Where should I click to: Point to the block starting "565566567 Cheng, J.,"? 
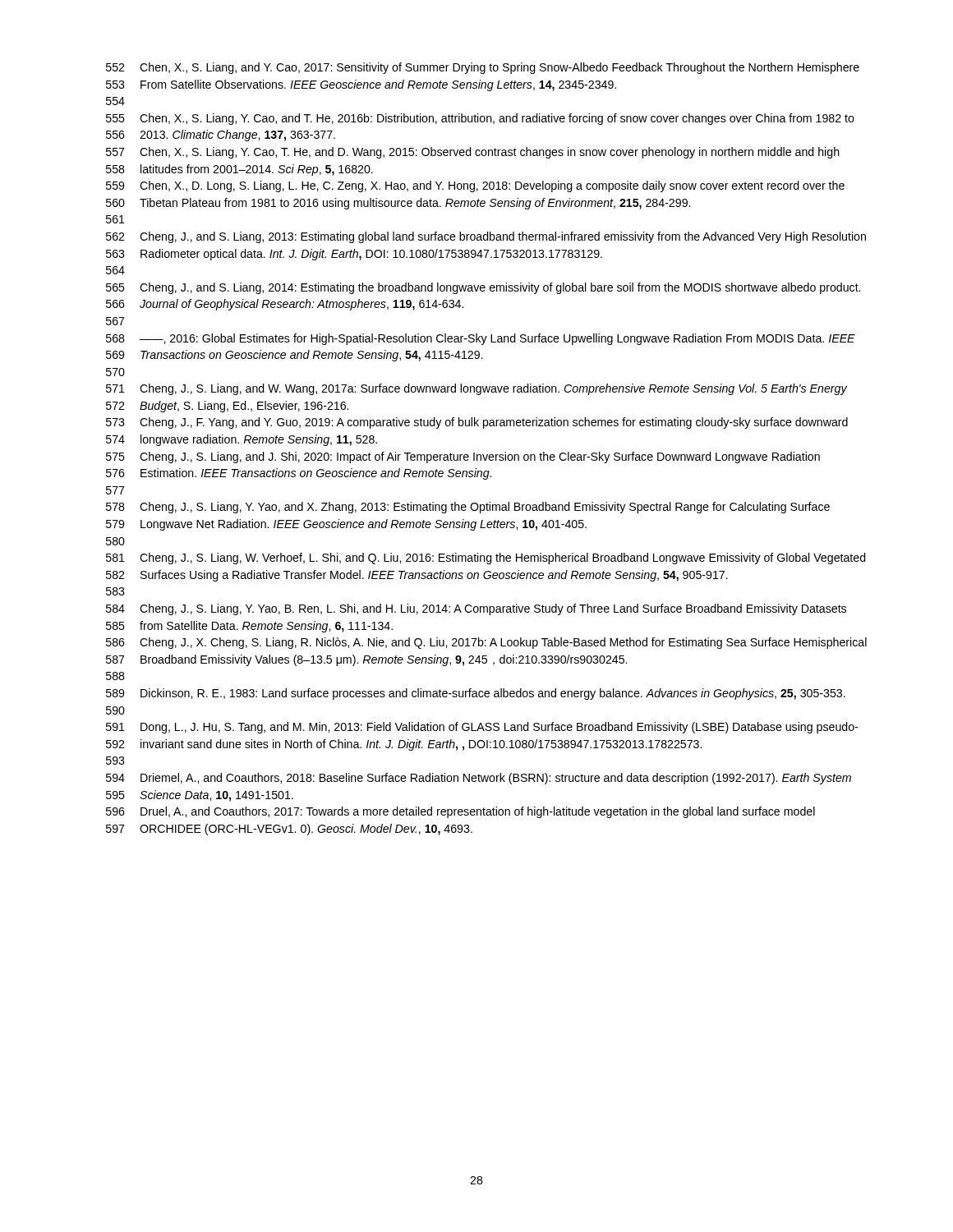pos(483,288)
